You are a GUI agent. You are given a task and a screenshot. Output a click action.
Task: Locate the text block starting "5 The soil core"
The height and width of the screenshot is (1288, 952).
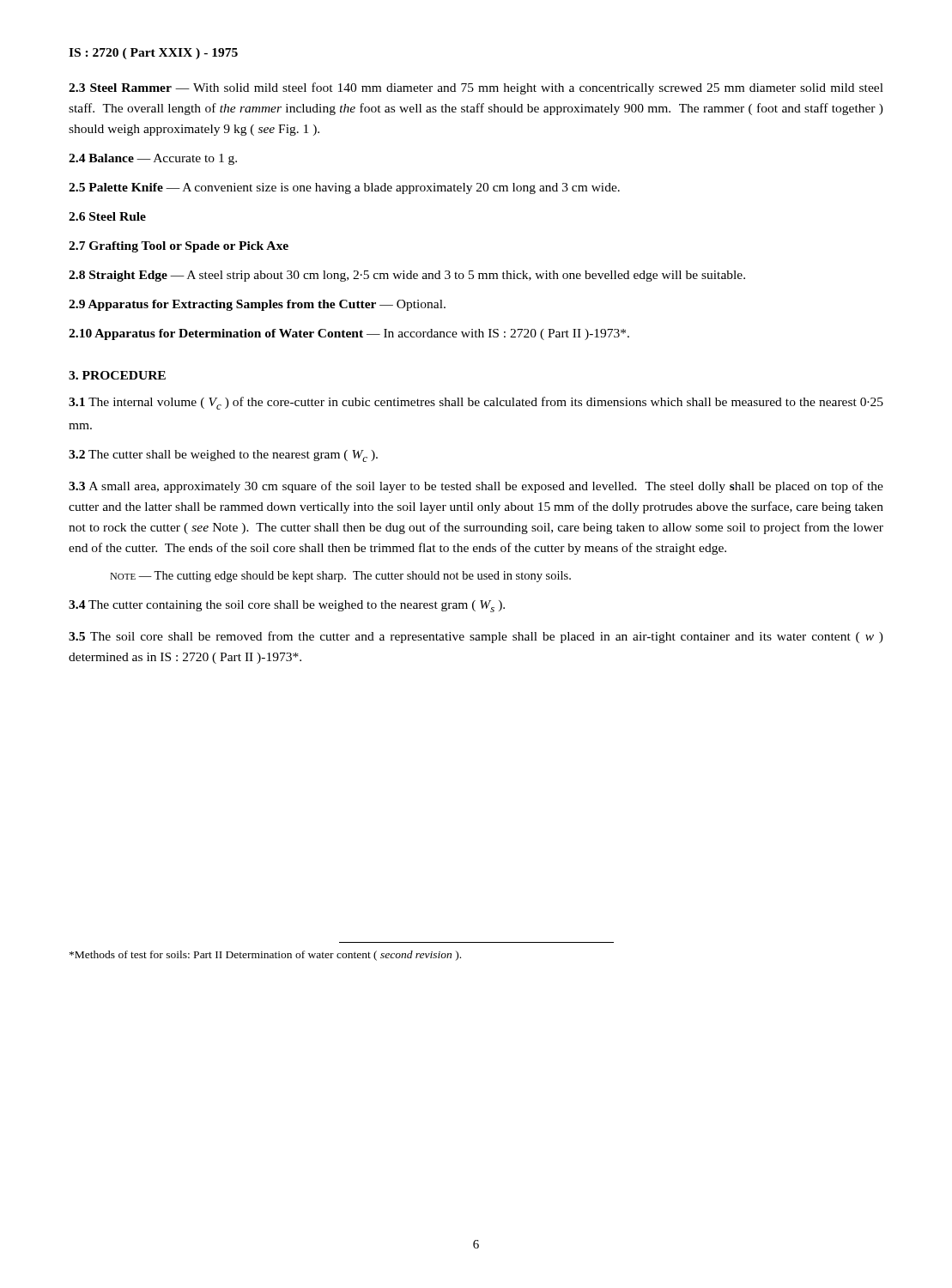pos(476,646)
